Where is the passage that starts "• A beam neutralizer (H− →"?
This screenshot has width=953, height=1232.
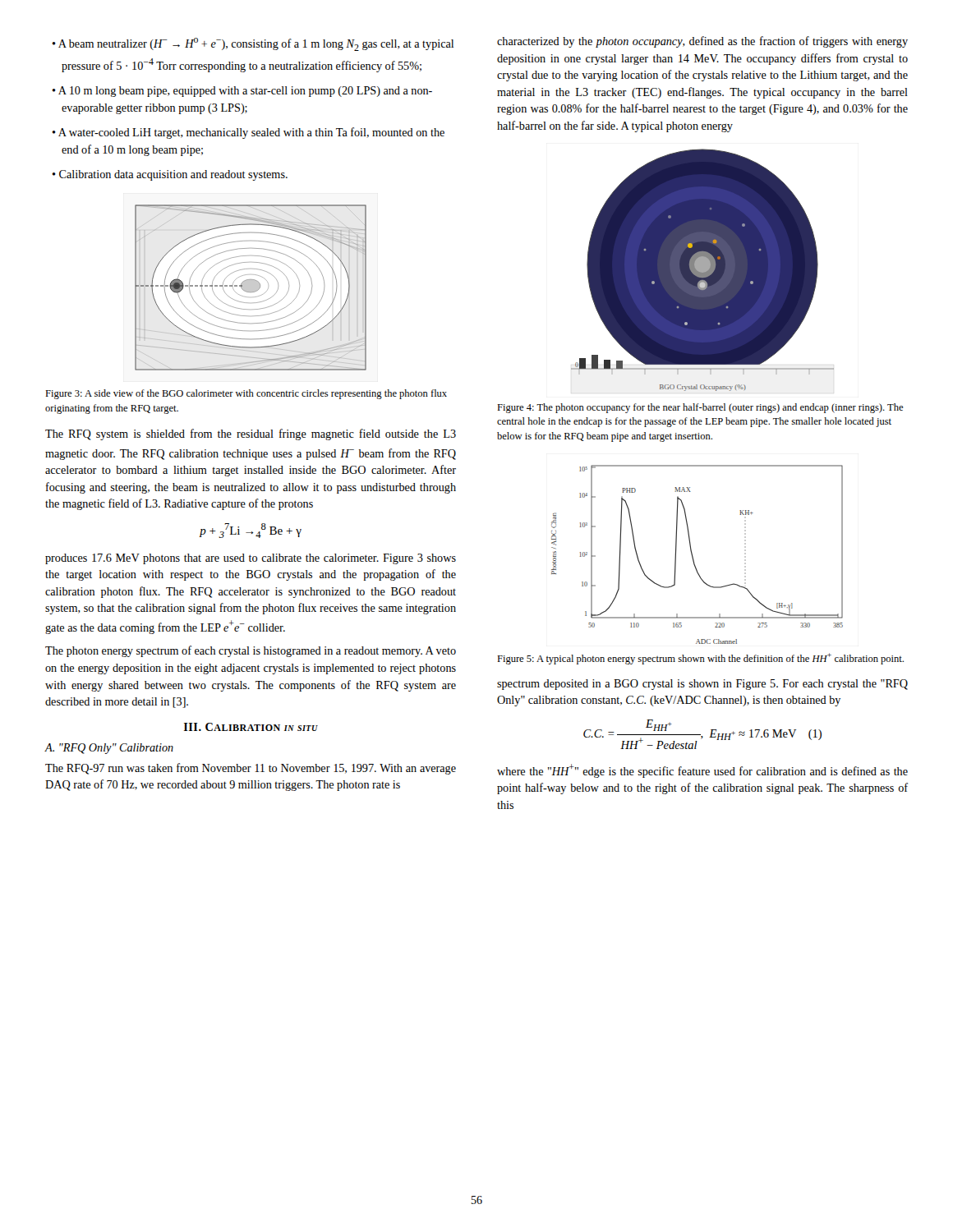click(x=253, y=53)
